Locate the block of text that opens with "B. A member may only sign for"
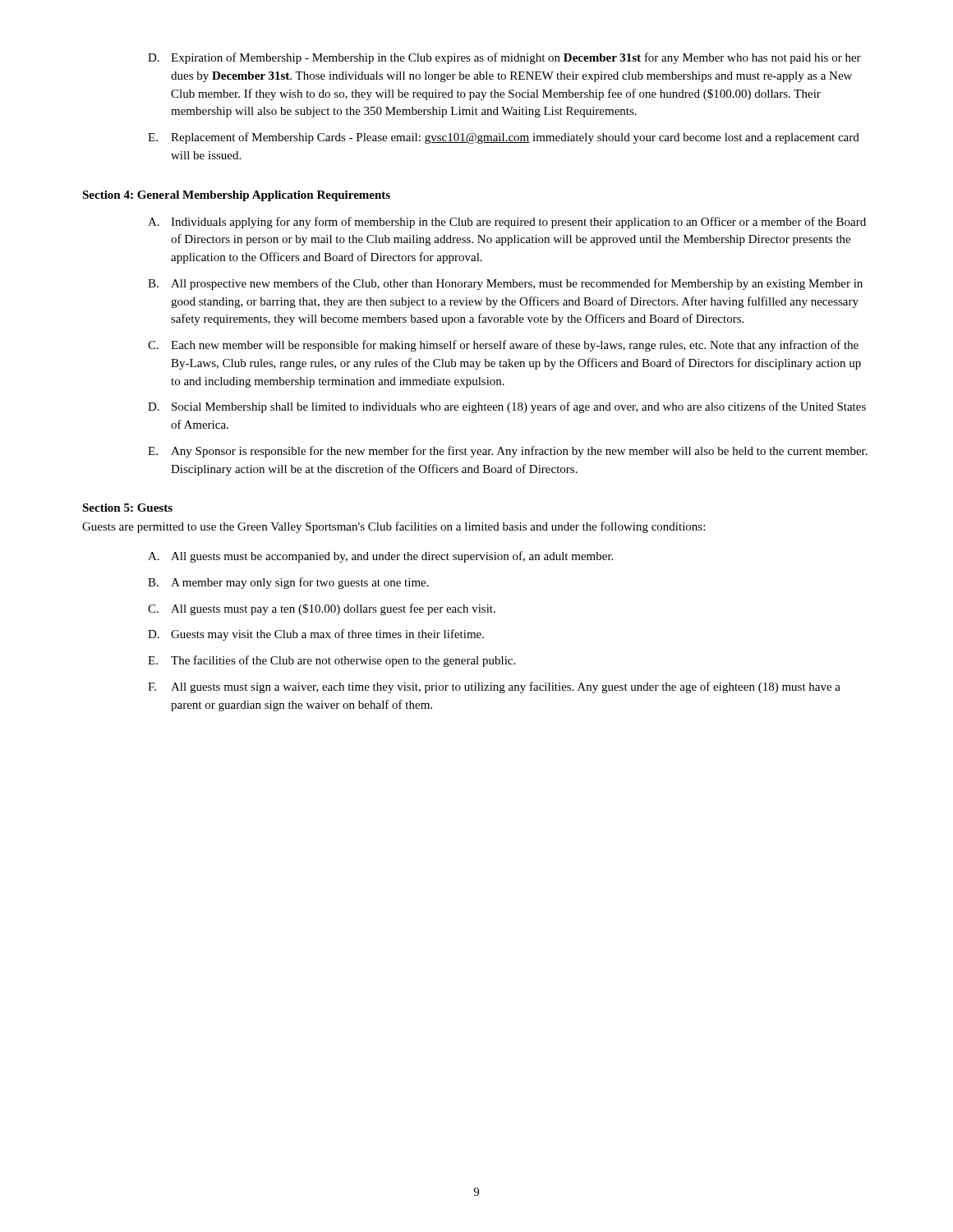 coord(288,583)
